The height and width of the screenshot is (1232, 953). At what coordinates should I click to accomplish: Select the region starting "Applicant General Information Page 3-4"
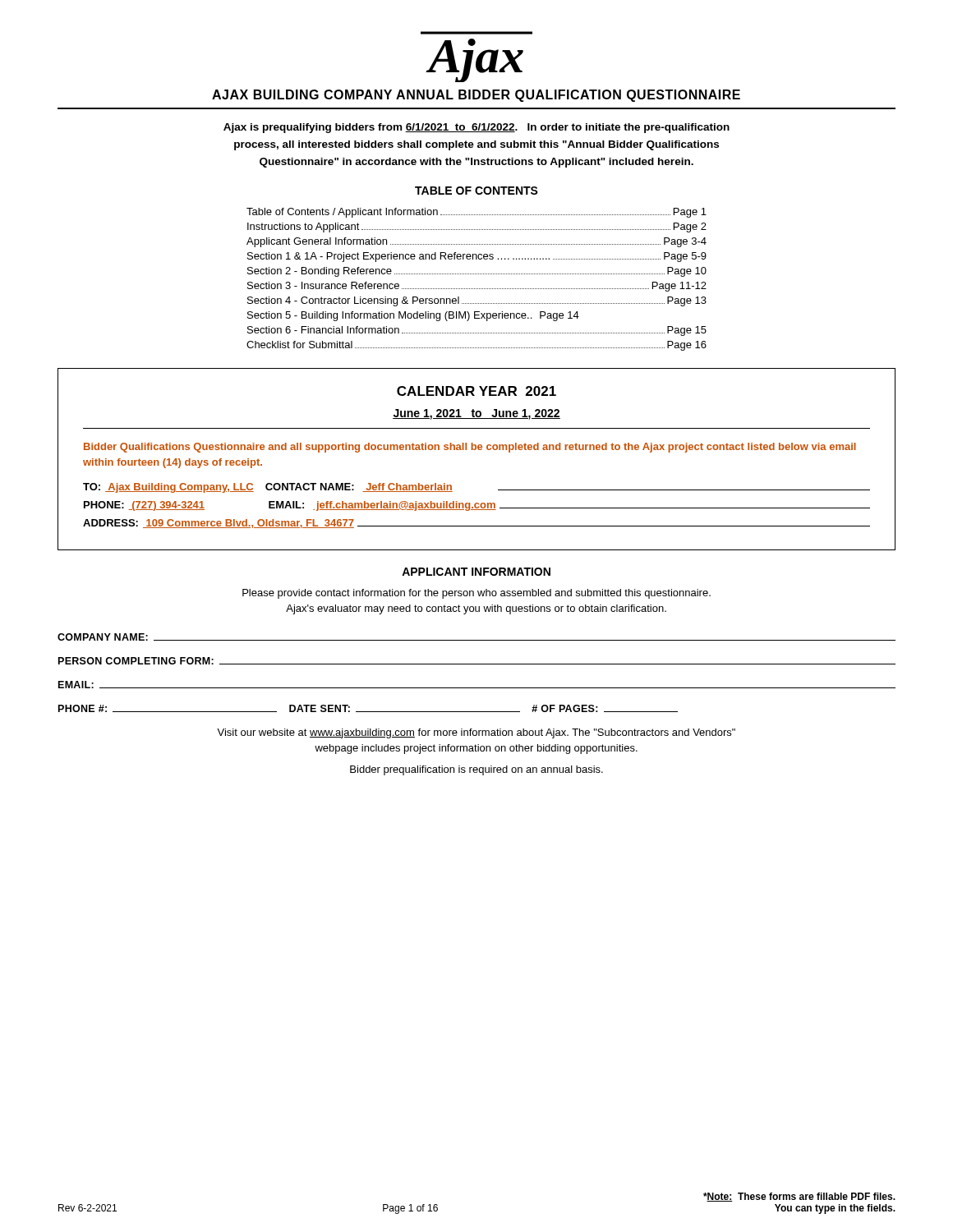(476, 241)
